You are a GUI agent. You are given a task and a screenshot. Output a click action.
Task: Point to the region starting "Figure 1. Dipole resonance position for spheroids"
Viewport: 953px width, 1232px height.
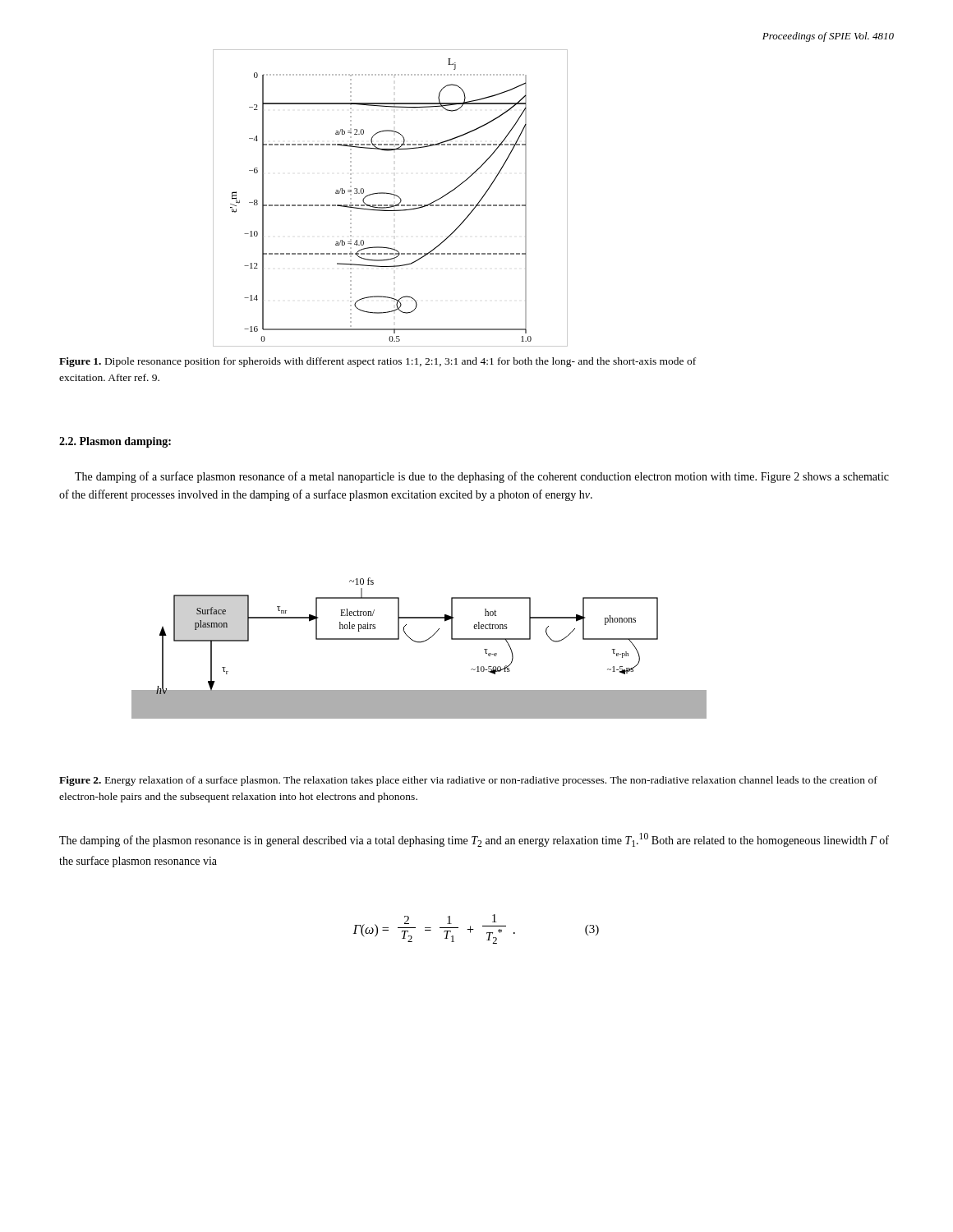click(x=378, y=369)
